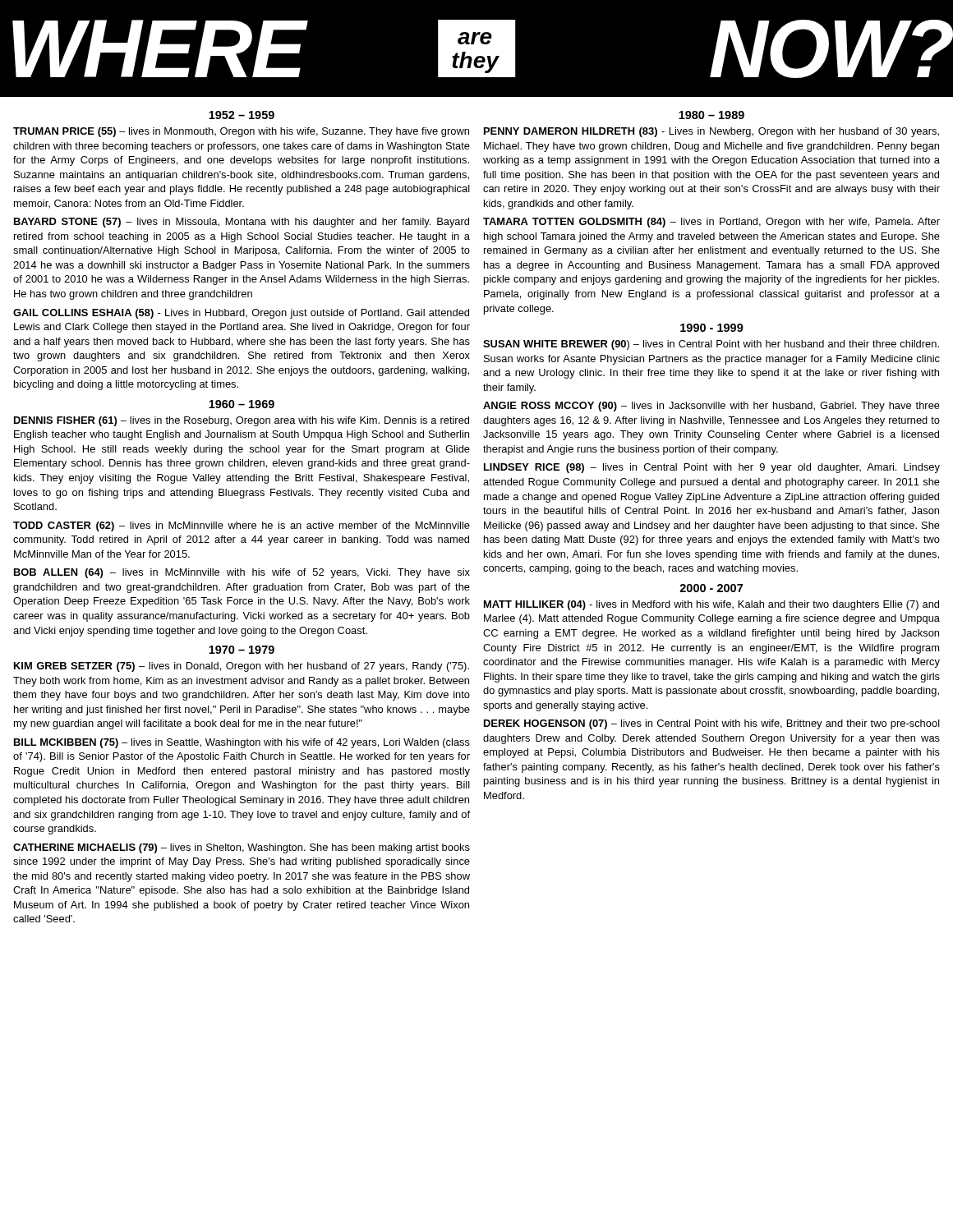
Task: Locate the element starting "ANGIE ROSS MCCOY"
Action: (711, 427)
